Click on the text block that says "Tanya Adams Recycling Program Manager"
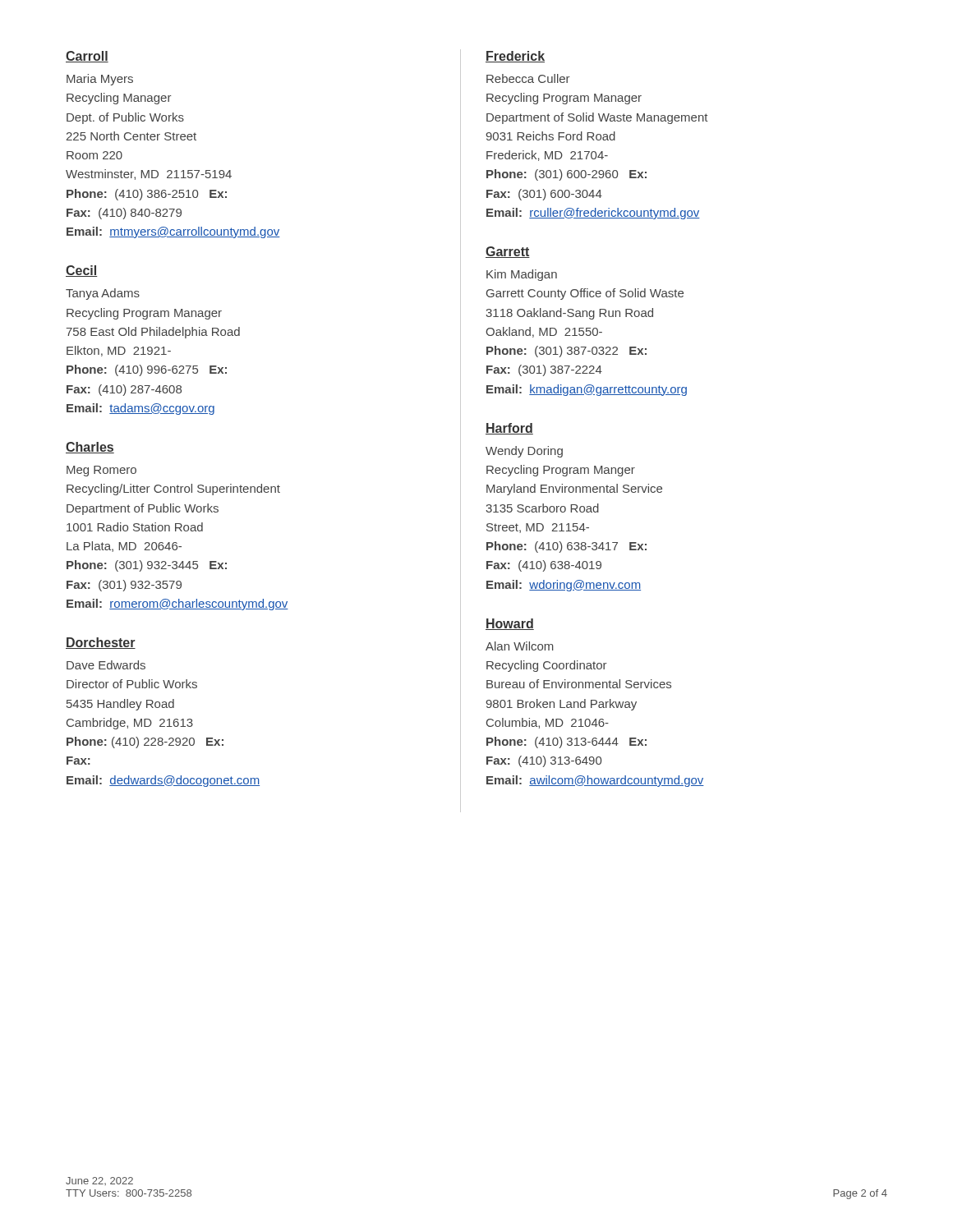Viewport: 953px width, 1232px height. click(x=153, y=350)
